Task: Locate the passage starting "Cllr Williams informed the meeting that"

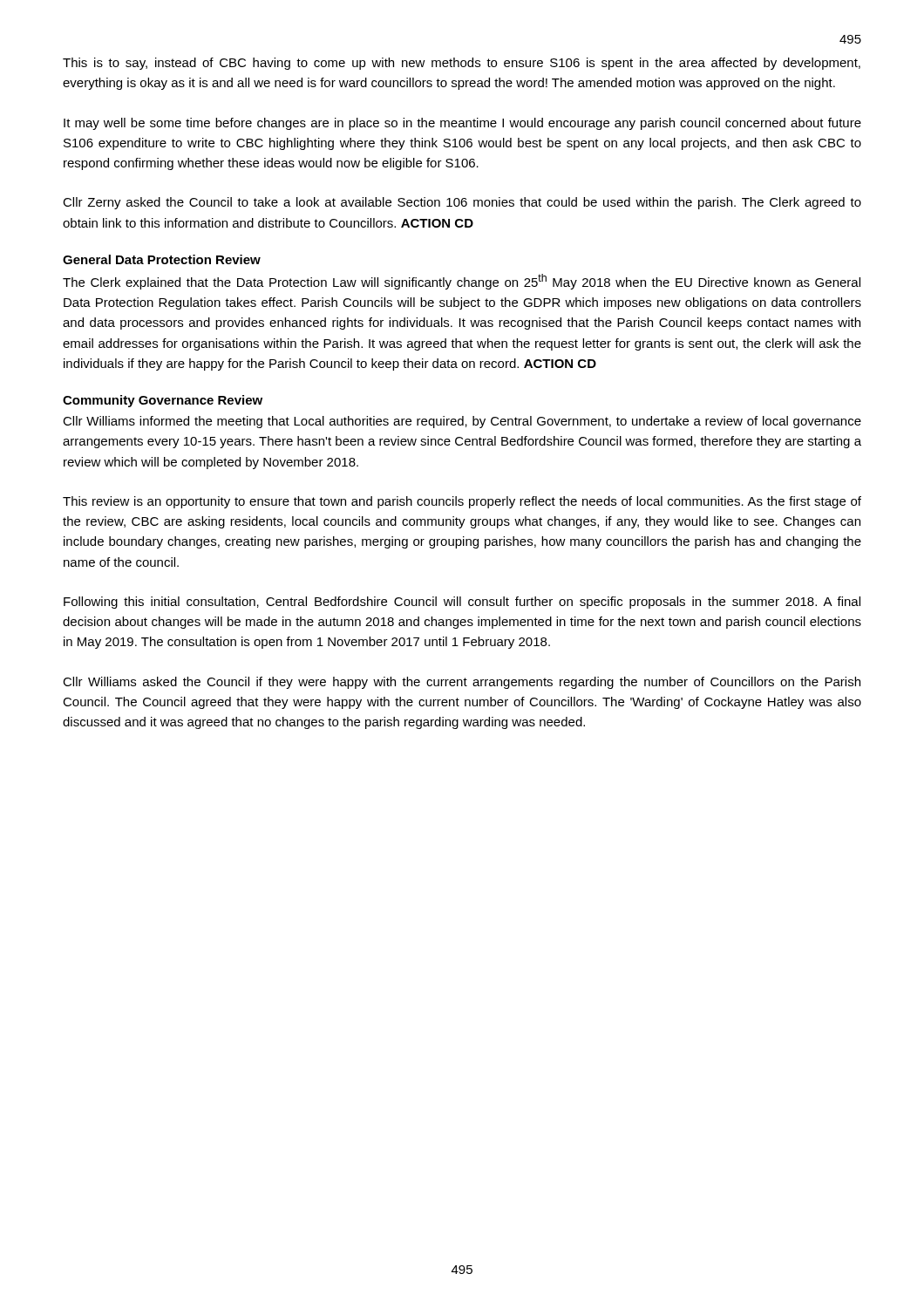Action: point(462,441)
